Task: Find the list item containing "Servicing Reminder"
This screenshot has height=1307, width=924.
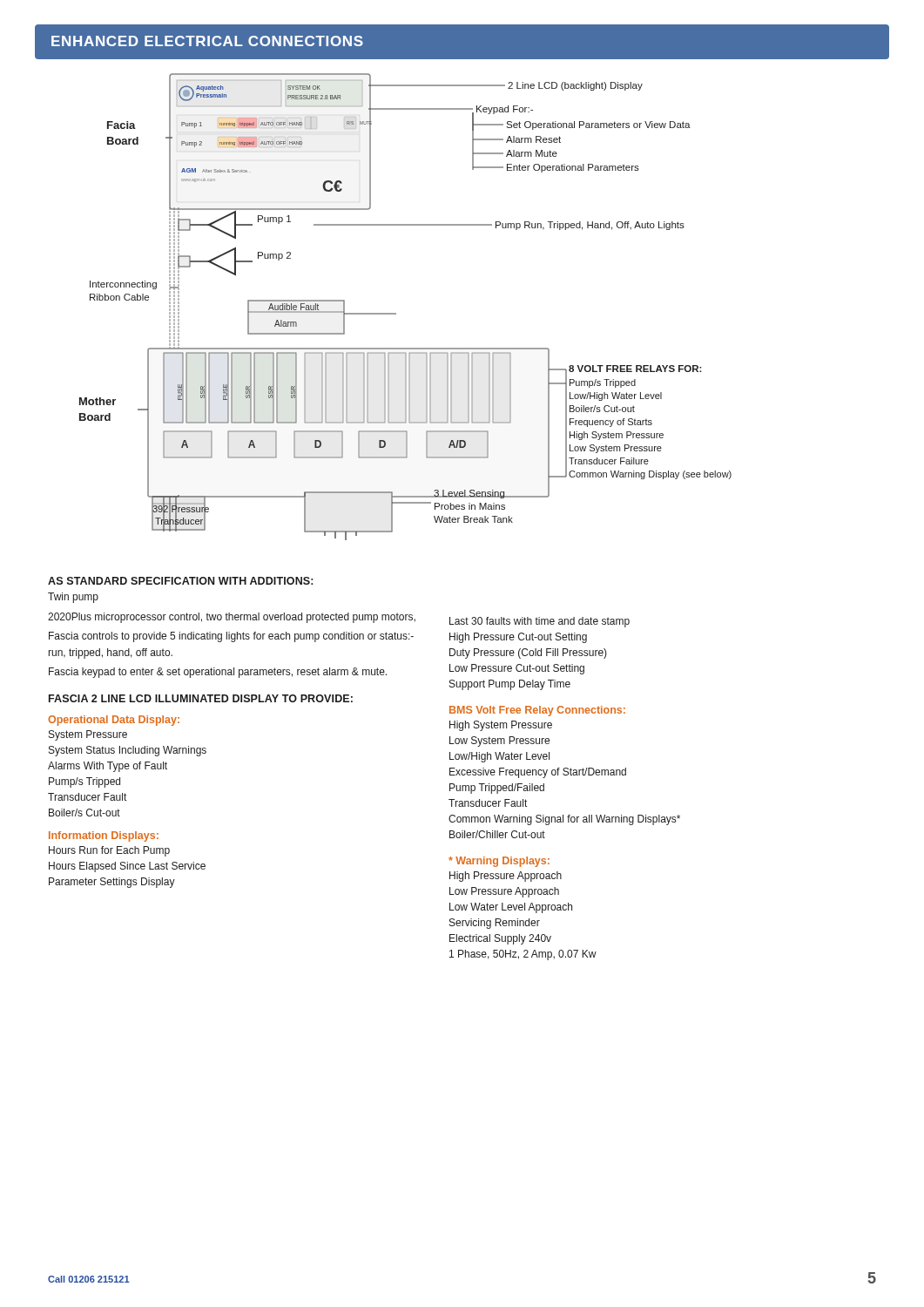Action: [x=495, y=924]
